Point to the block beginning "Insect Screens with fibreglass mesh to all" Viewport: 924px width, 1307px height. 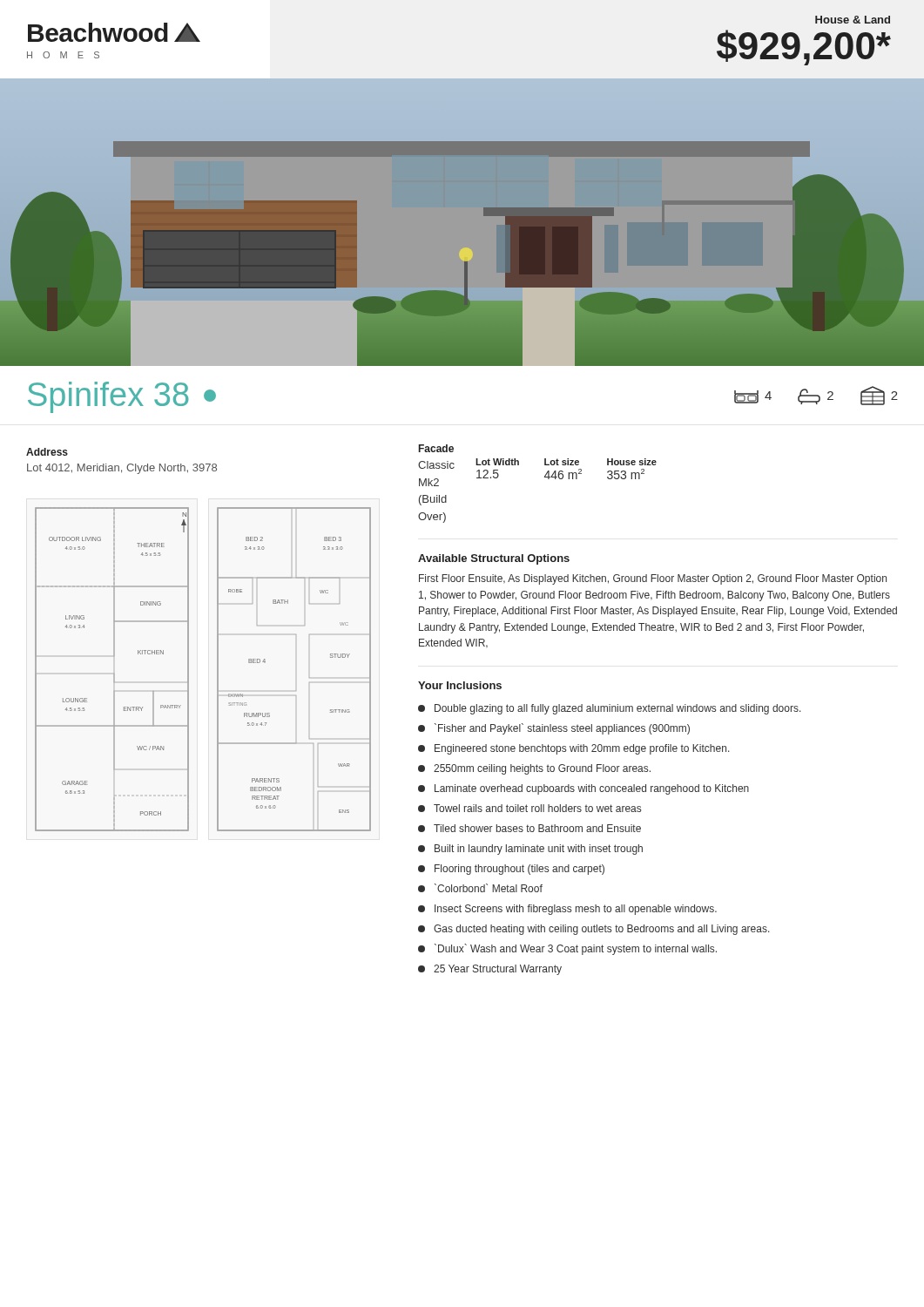click(x=568, y=909)
